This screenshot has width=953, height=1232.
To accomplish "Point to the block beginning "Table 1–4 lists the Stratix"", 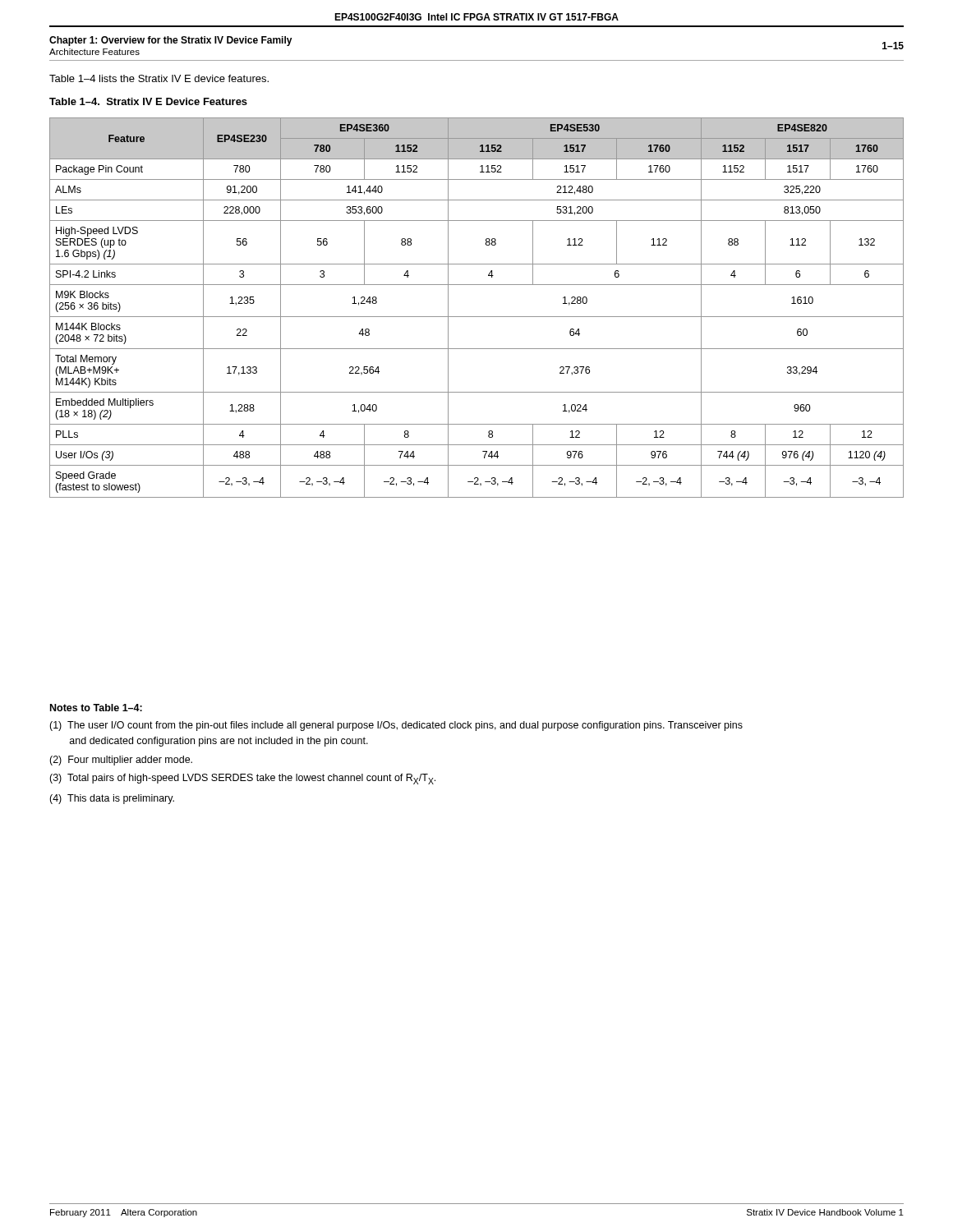I will [x=159, y=78].
